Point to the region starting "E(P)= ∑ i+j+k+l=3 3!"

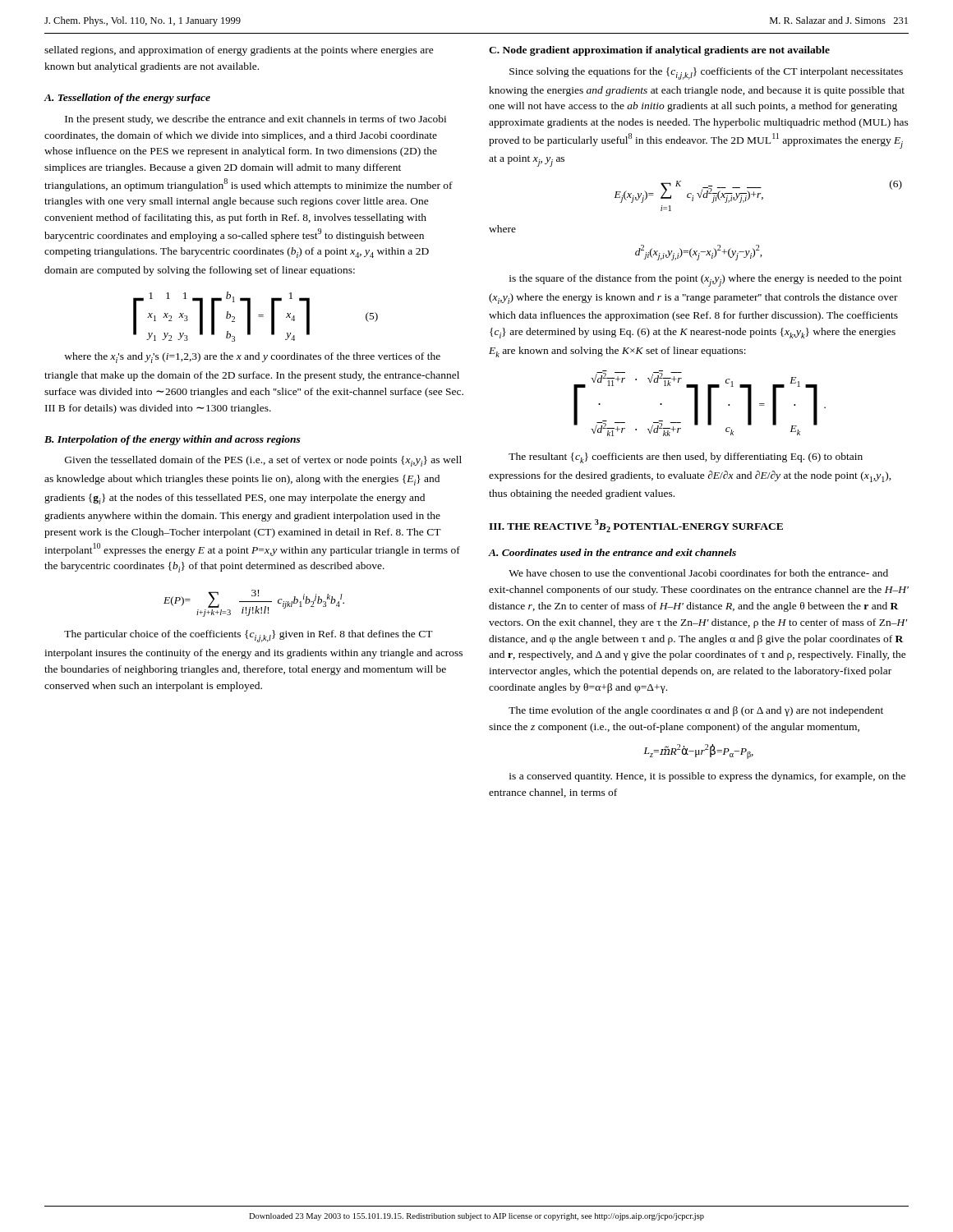pos(254,601)
